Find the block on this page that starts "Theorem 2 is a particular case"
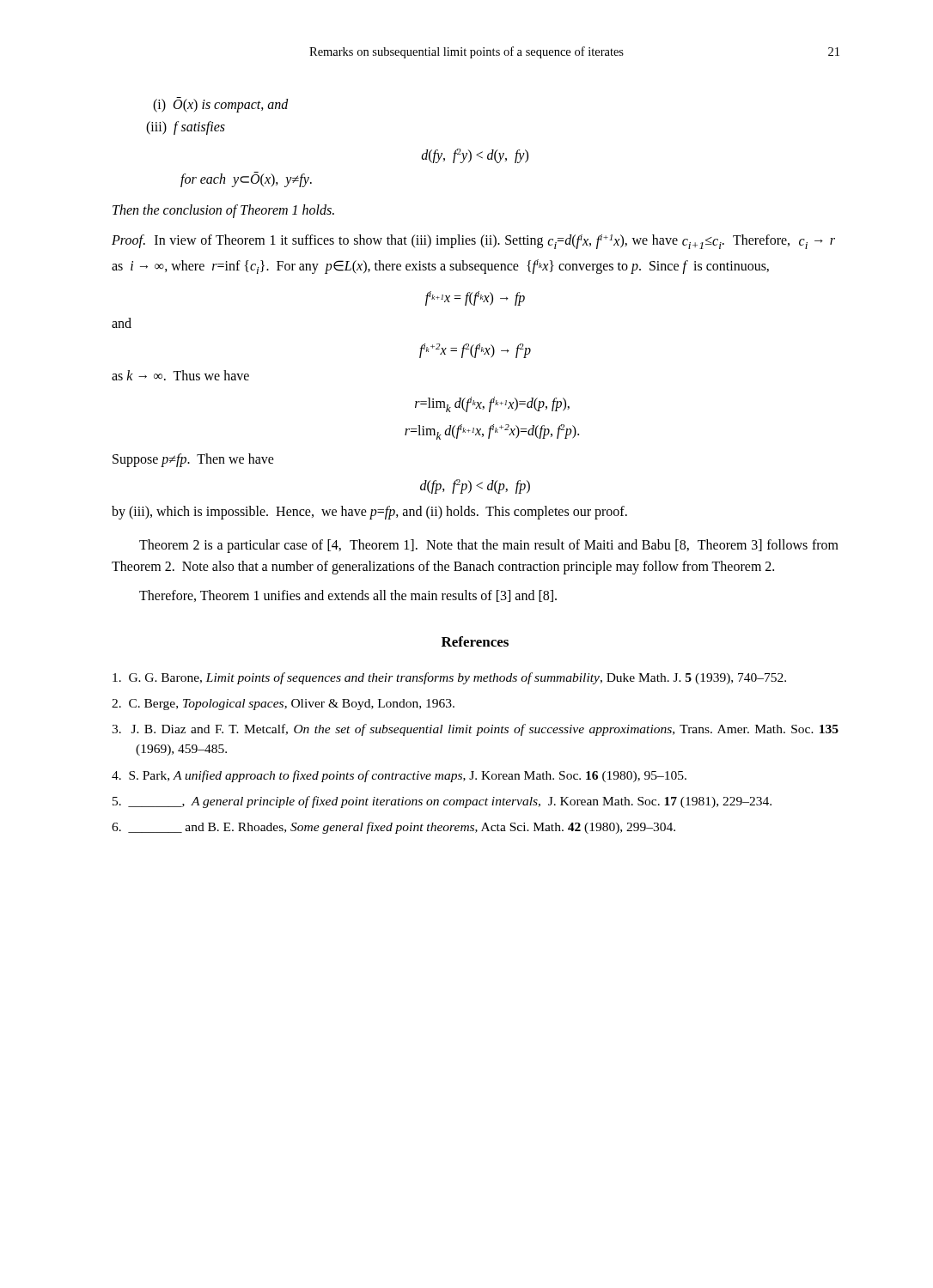 pos(475,555)
